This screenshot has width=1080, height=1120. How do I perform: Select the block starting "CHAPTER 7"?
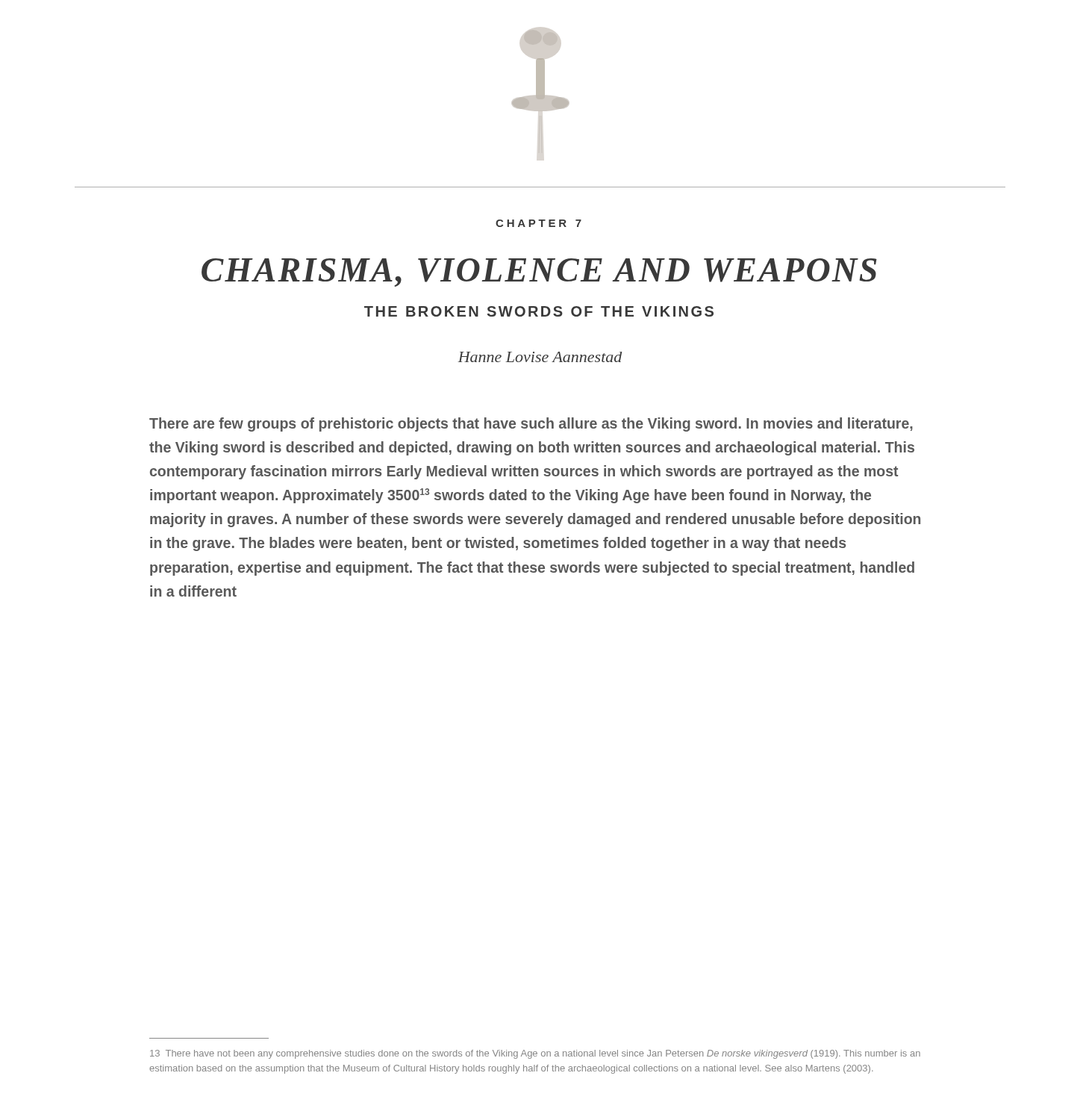(x=540, y=223)
